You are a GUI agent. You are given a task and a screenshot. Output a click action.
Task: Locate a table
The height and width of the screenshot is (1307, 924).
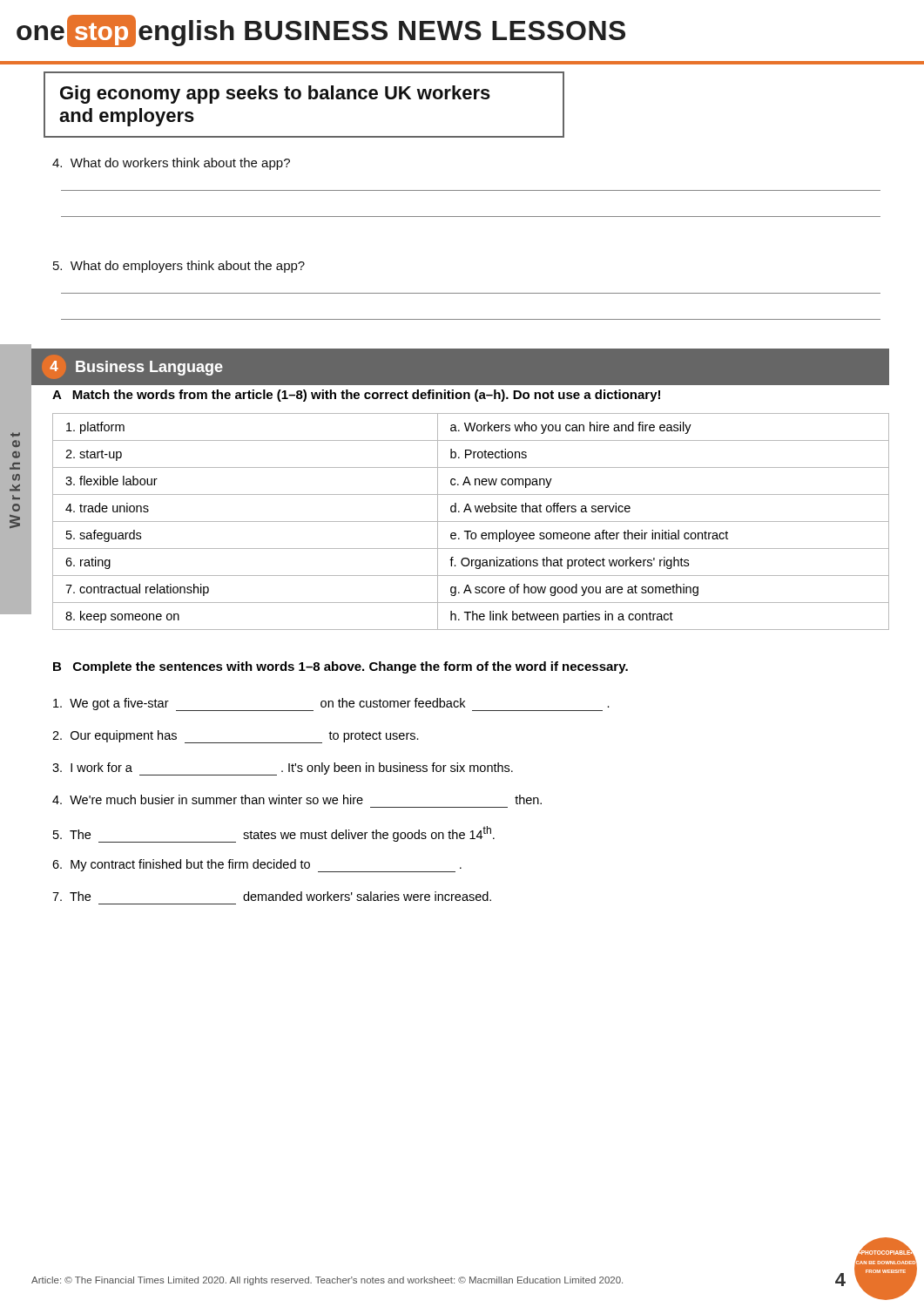click(471, 521)
